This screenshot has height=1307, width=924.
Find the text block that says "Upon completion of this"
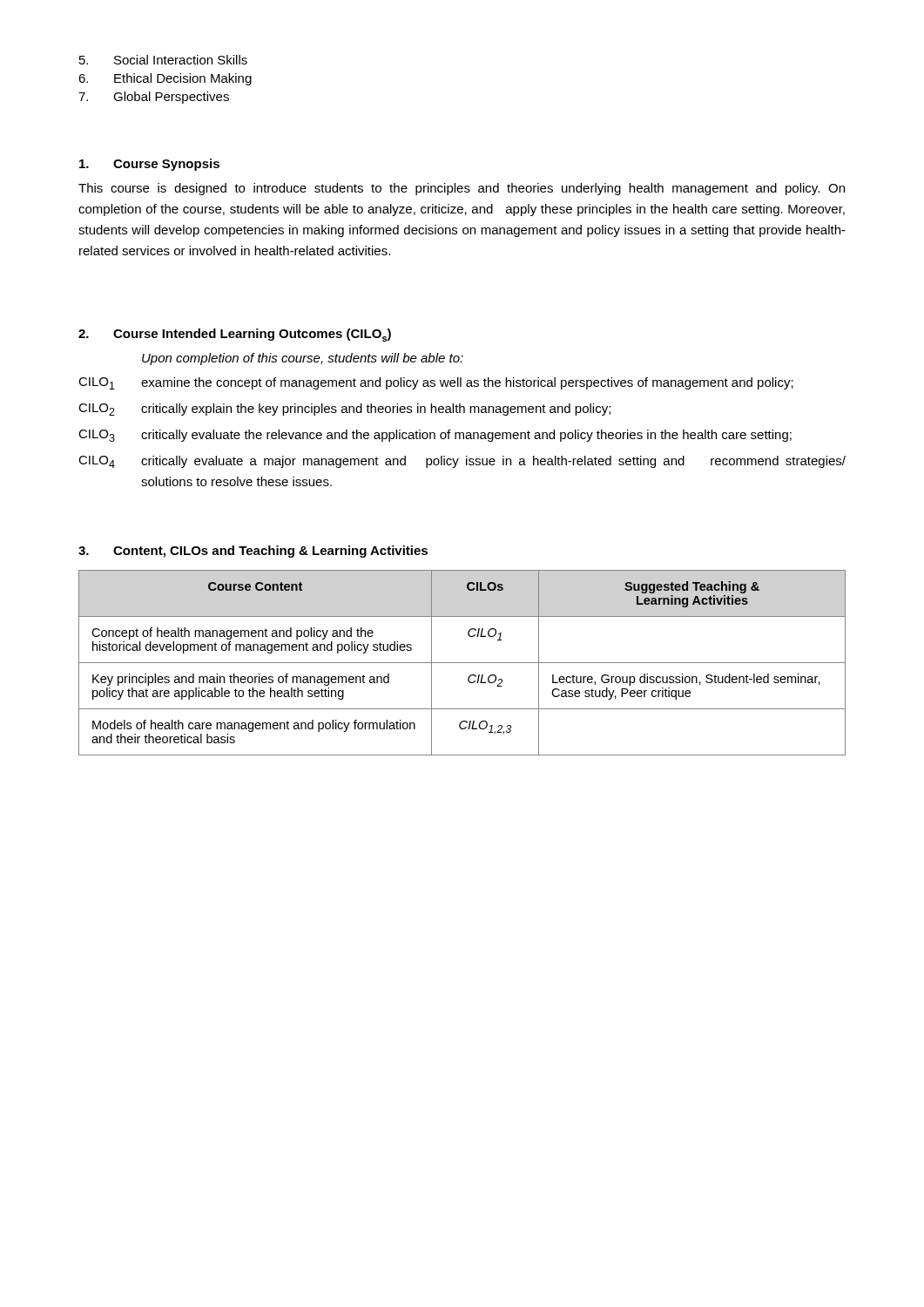pyautogui.click(x=302, y=358)
